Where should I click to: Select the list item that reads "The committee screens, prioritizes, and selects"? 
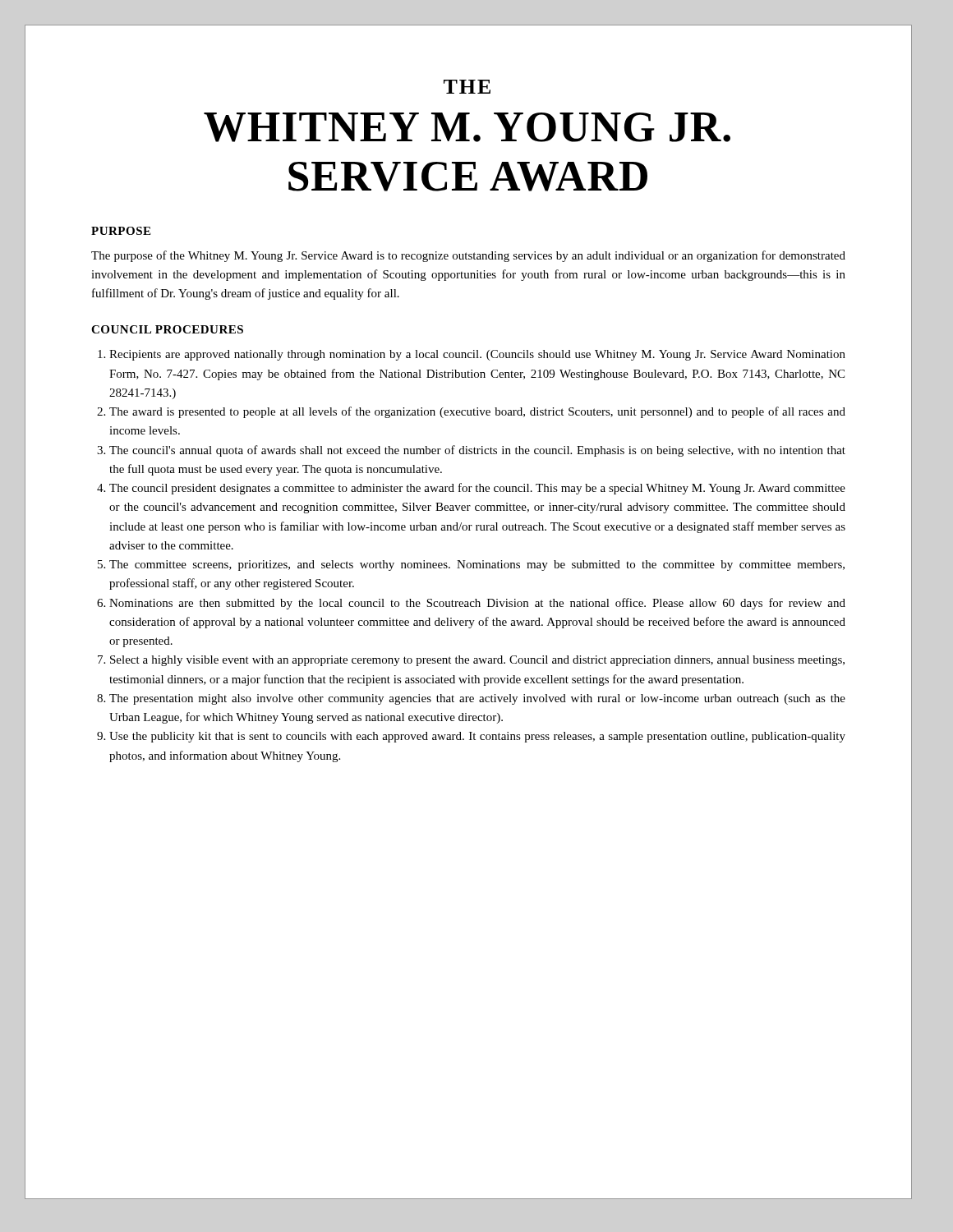tap(477, 574)
